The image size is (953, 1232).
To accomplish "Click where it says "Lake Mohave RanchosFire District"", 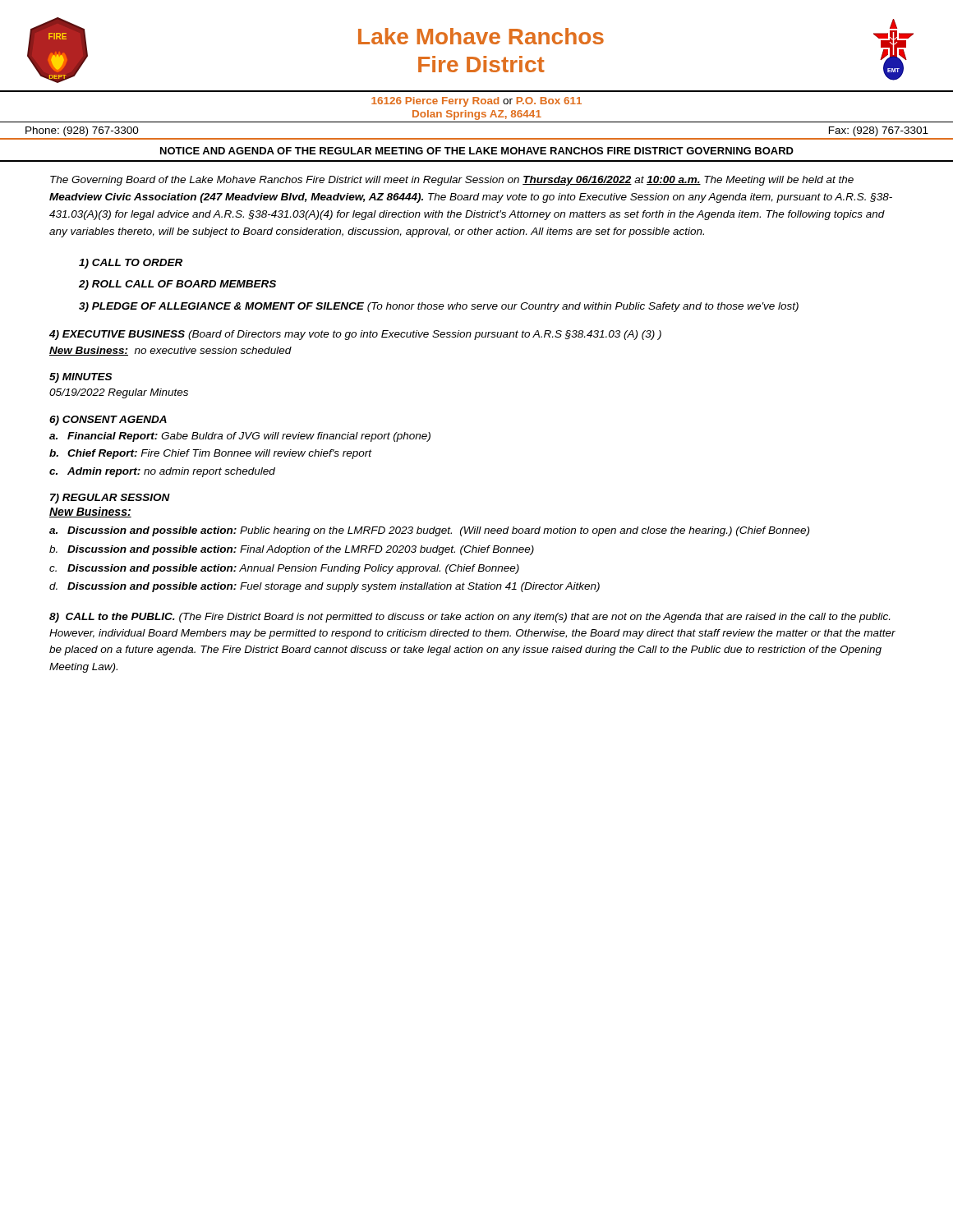I will click(481, 51).
